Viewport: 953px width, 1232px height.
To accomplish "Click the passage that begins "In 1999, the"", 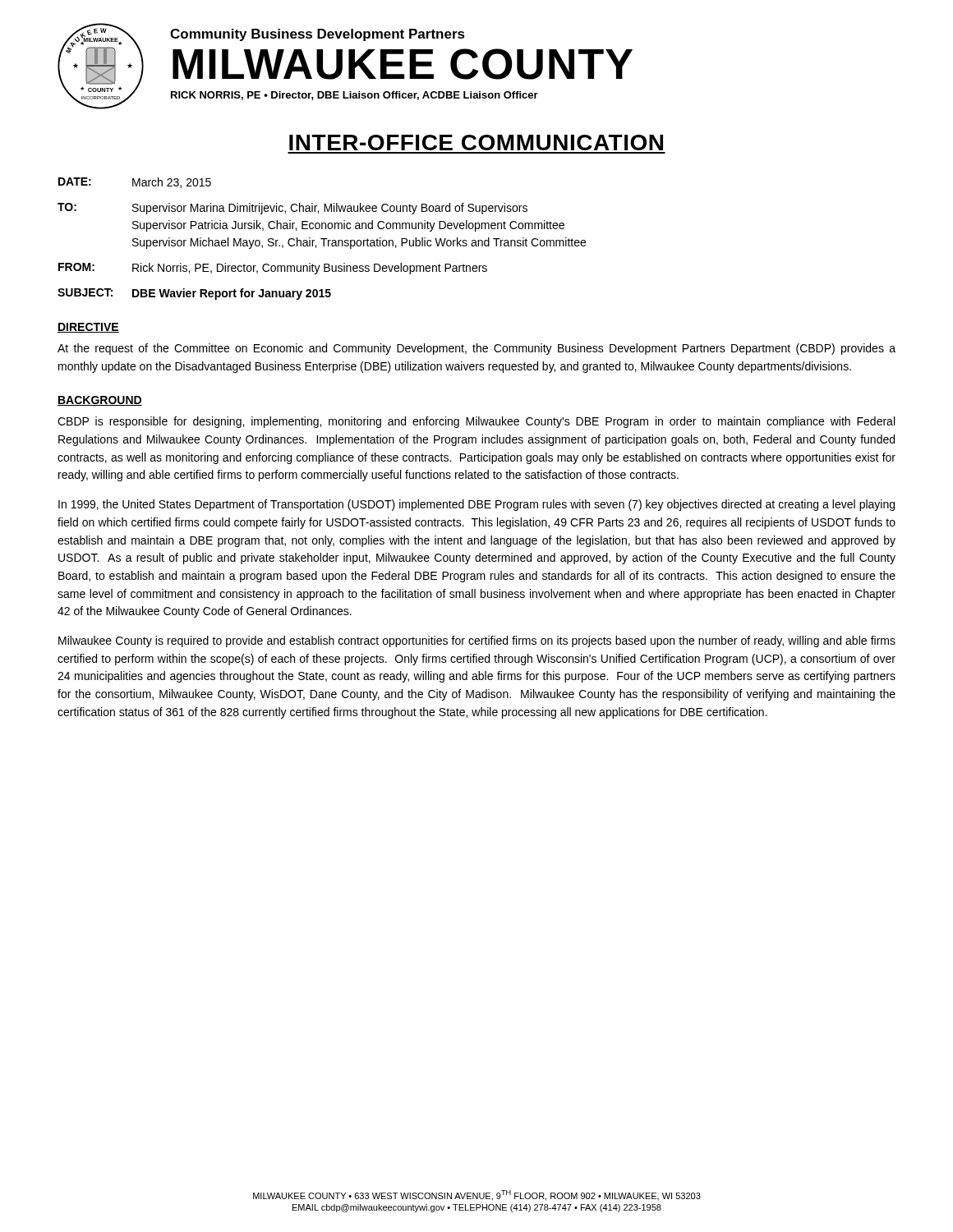I will (476, 558).
